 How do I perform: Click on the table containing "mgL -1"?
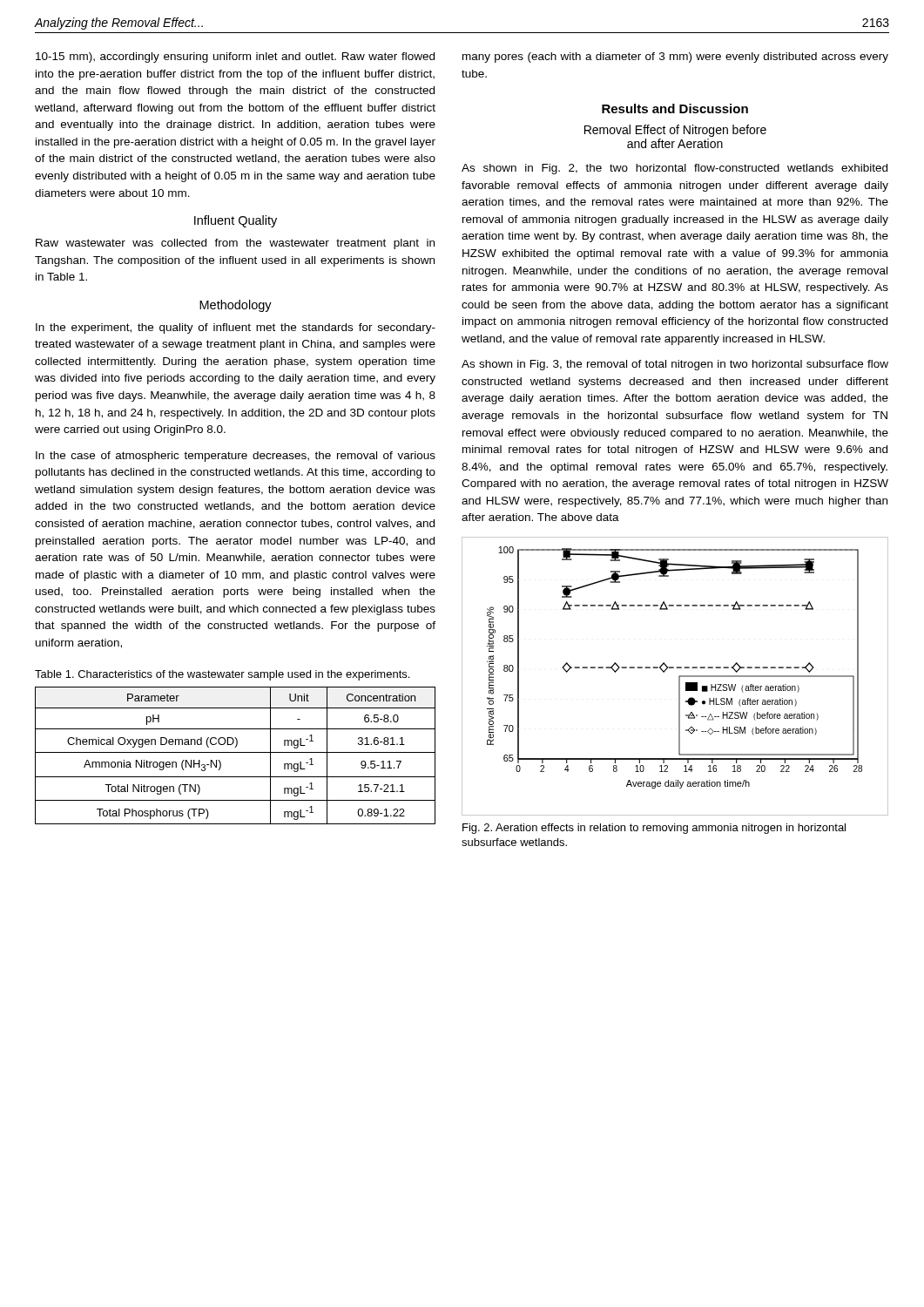[235, 756]
